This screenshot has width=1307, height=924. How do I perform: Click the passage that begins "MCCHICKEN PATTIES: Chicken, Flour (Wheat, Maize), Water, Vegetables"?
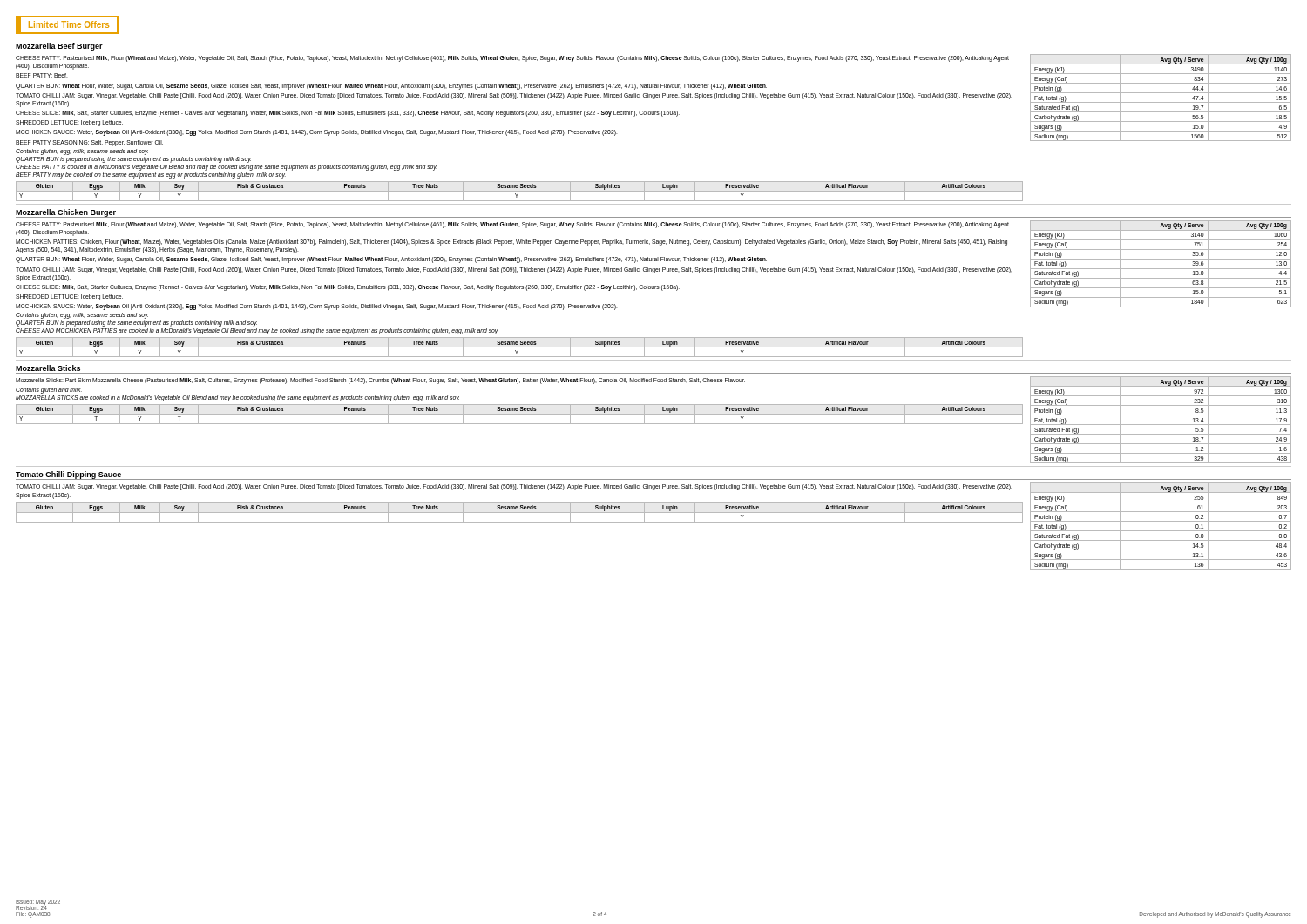point(512,246)
